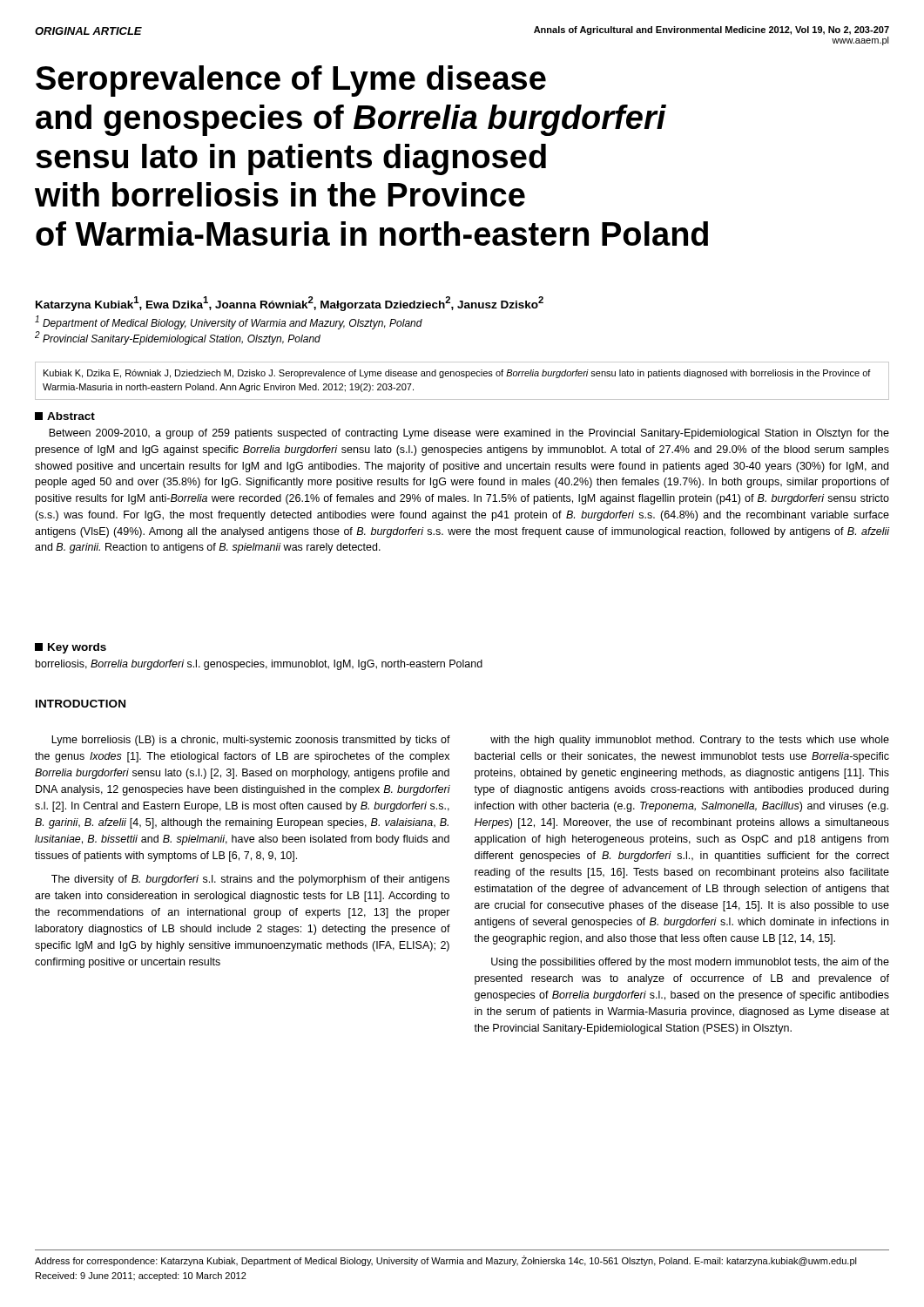The height and width of the screenshot is (1307, 924).
Task: Select the text block containing "Lyme borreliosis (LB)"
Action: point(242,798)
